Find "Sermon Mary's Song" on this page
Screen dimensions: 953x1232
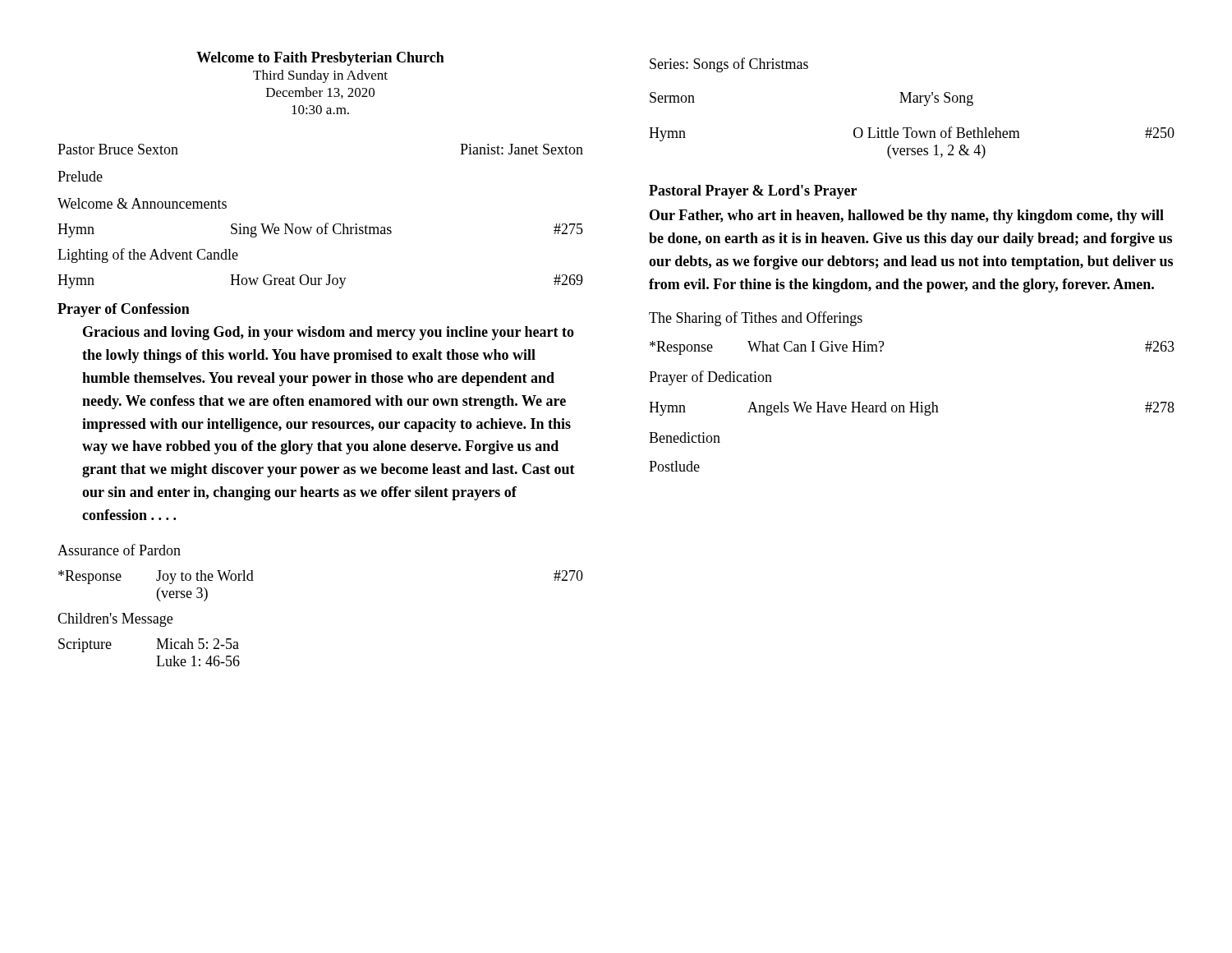tap(675, 99)
